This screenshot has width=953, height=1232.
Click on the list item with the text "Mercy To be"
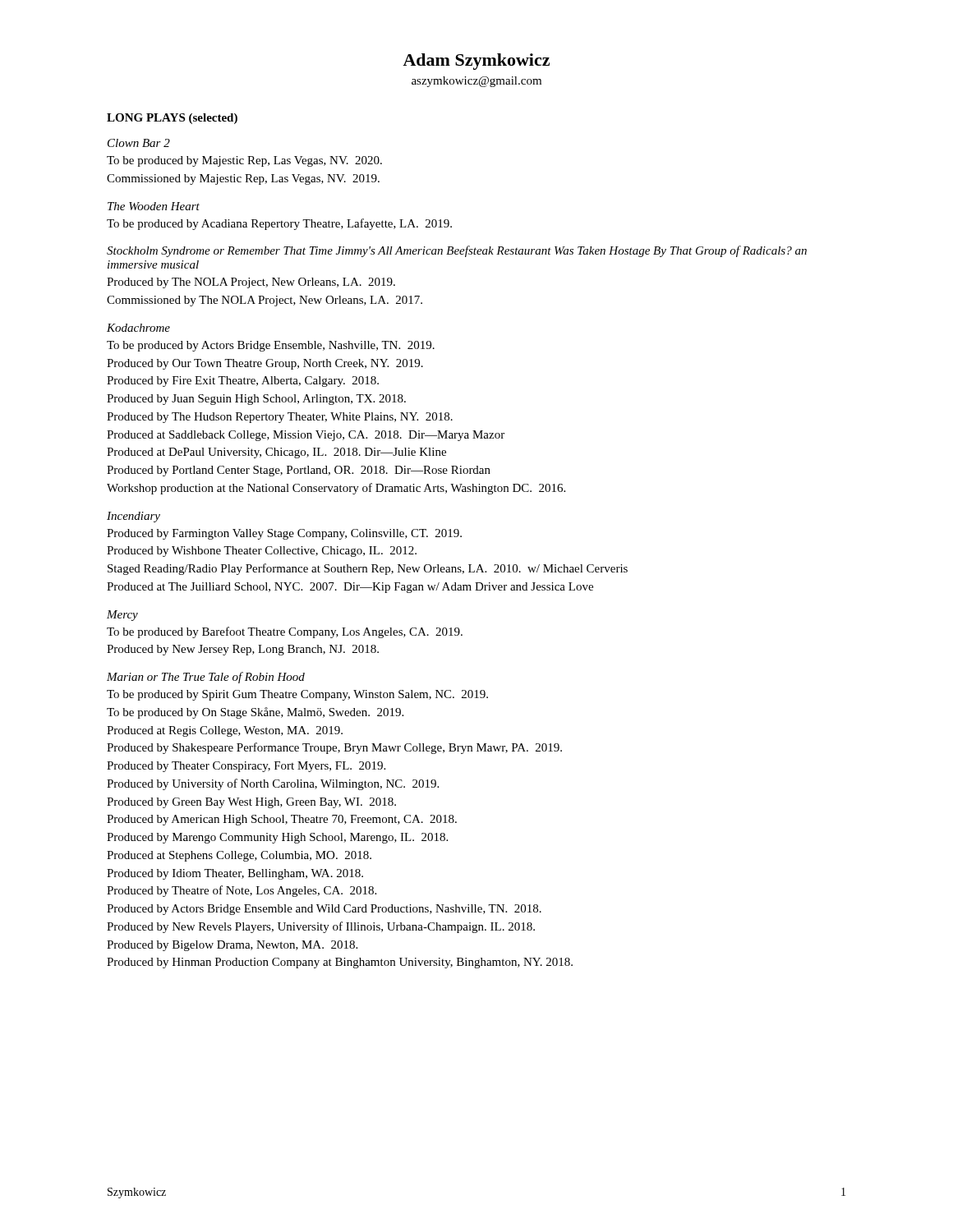(122, 616)
